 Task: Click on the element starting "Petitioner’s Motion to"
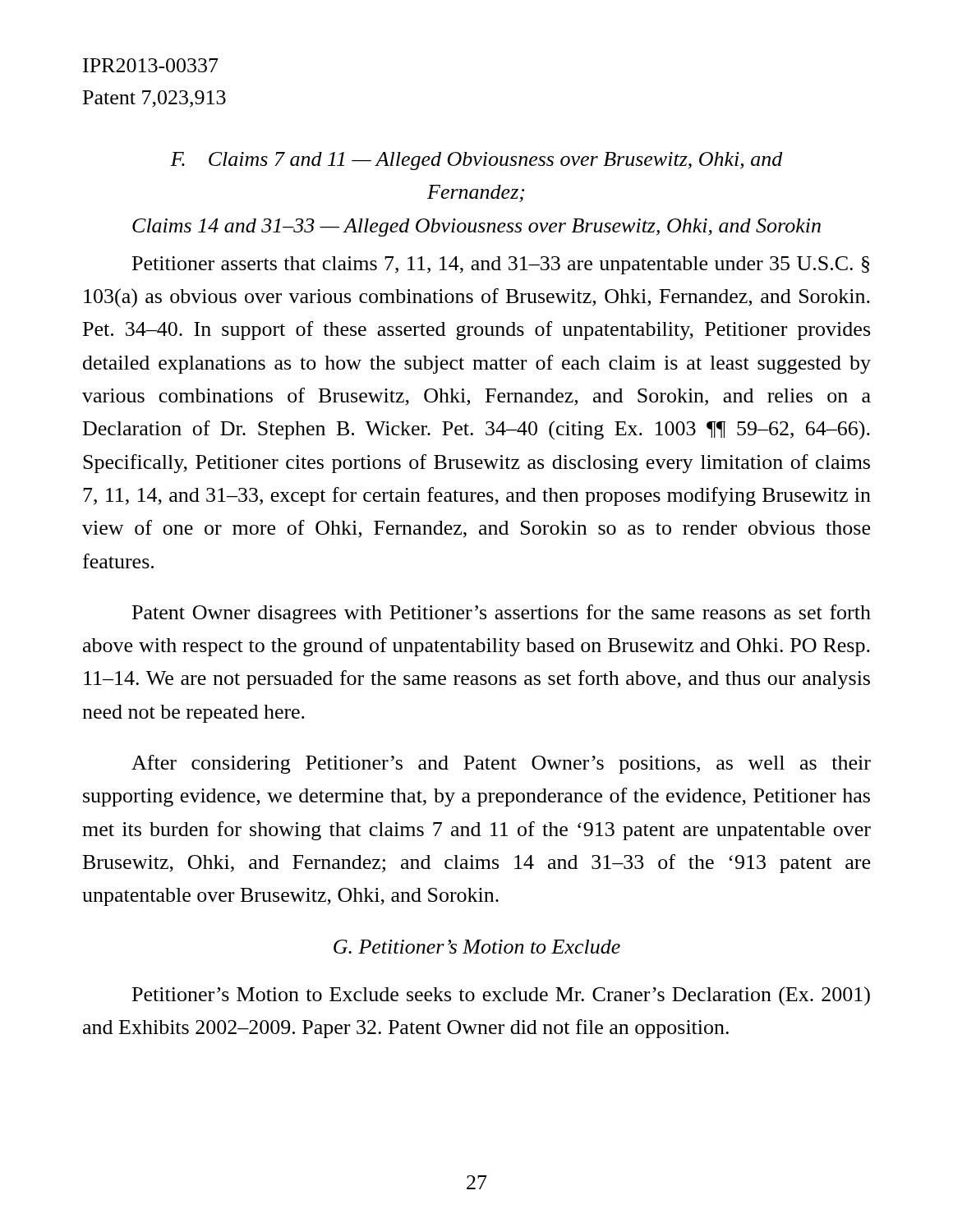point(476,1011)
